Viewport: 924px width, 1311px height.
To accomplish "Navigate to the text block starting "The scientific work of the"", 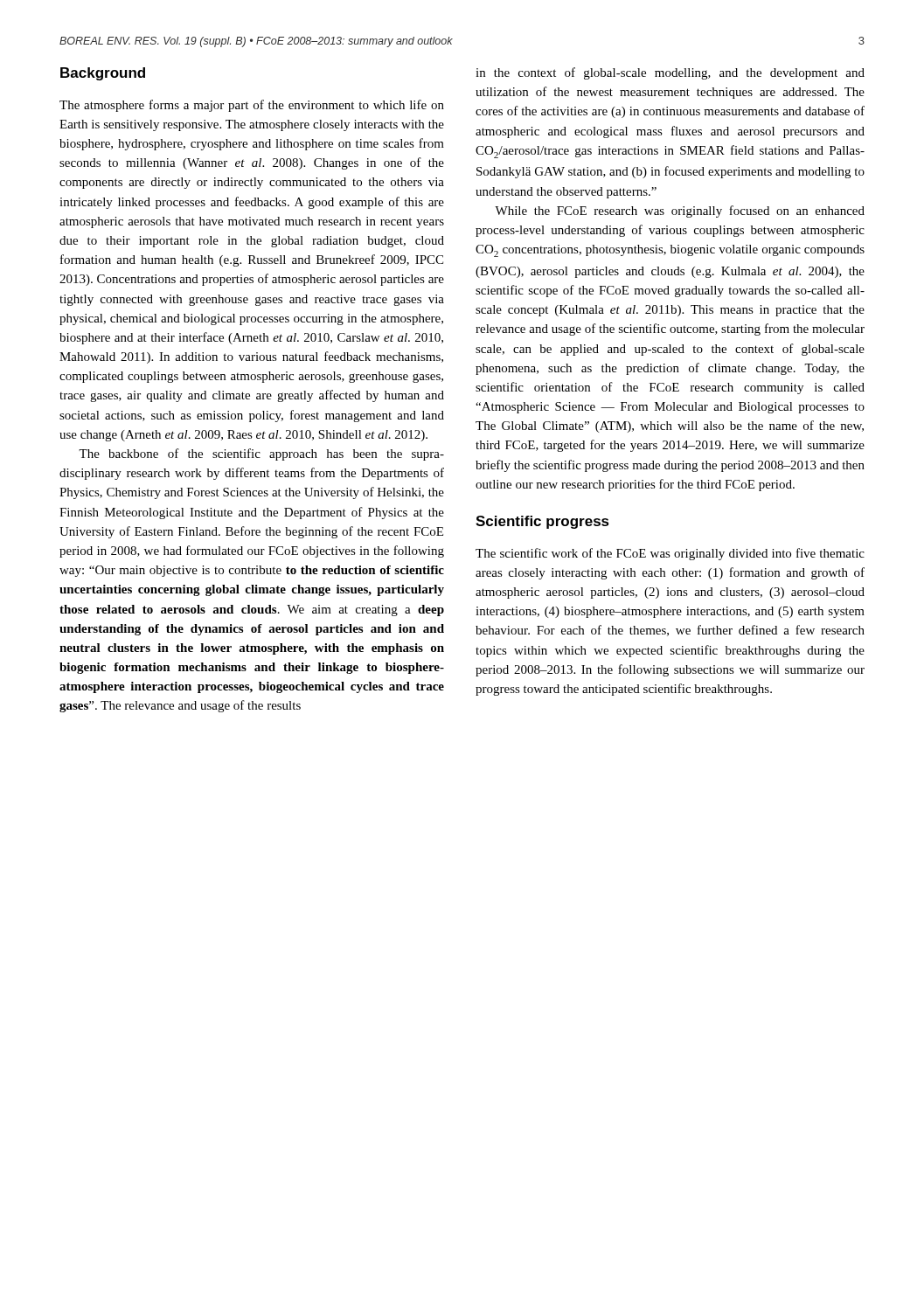I will tap(670, 621).
